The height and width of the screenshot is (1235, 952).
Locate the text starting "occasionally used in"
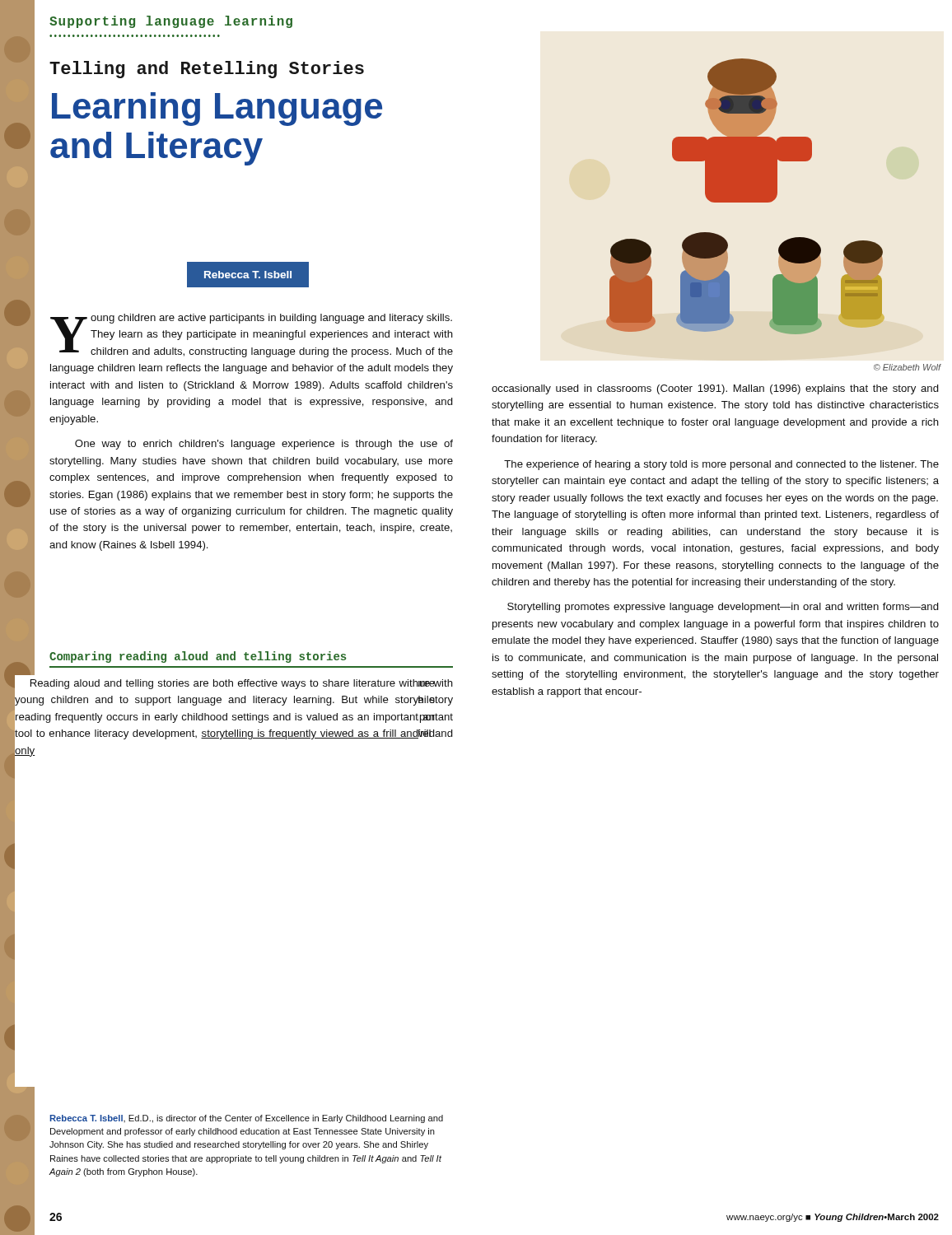(x=715, y=540)
